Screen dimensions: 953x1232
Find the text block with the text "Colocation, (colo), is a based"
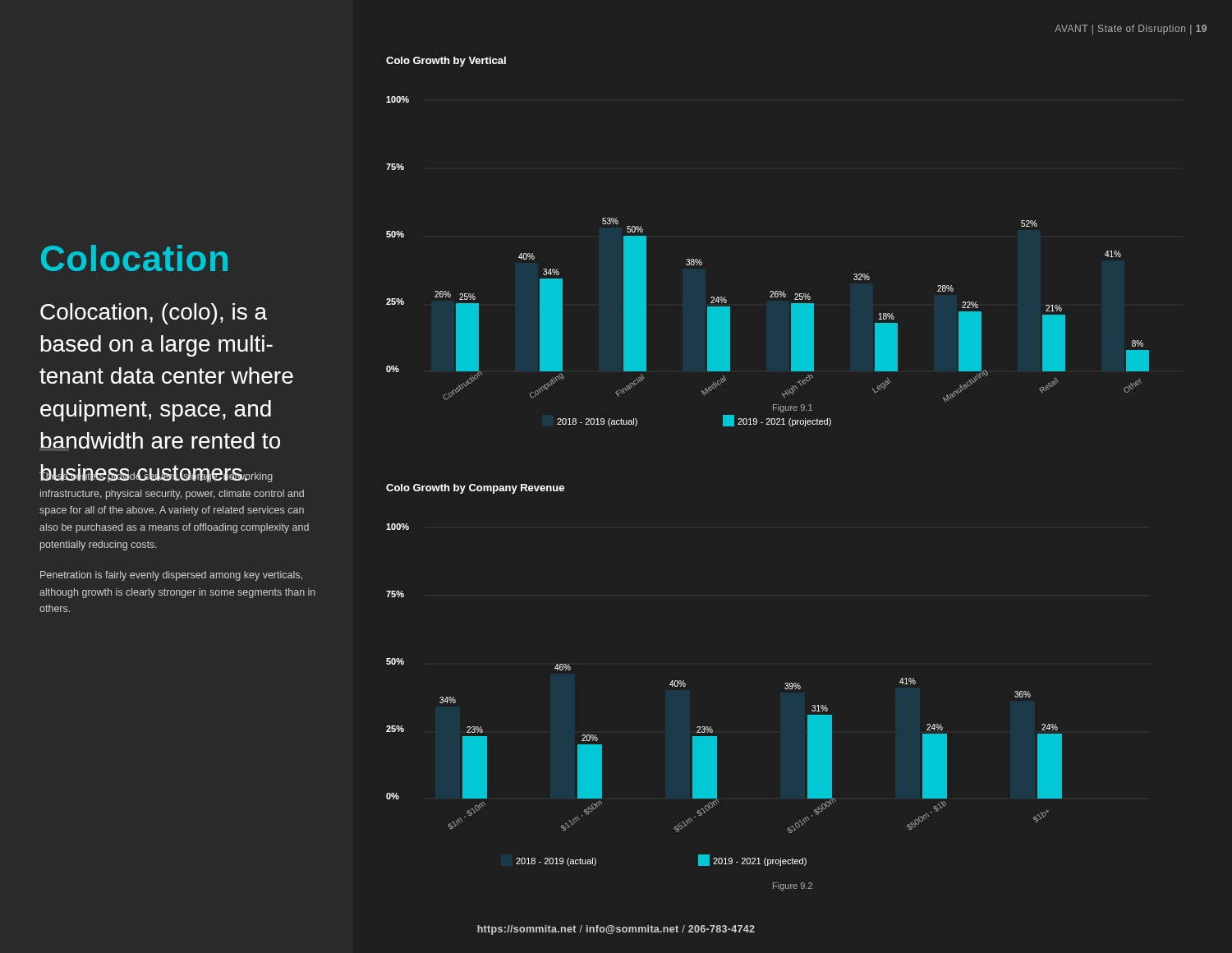[x=167, y=392]
